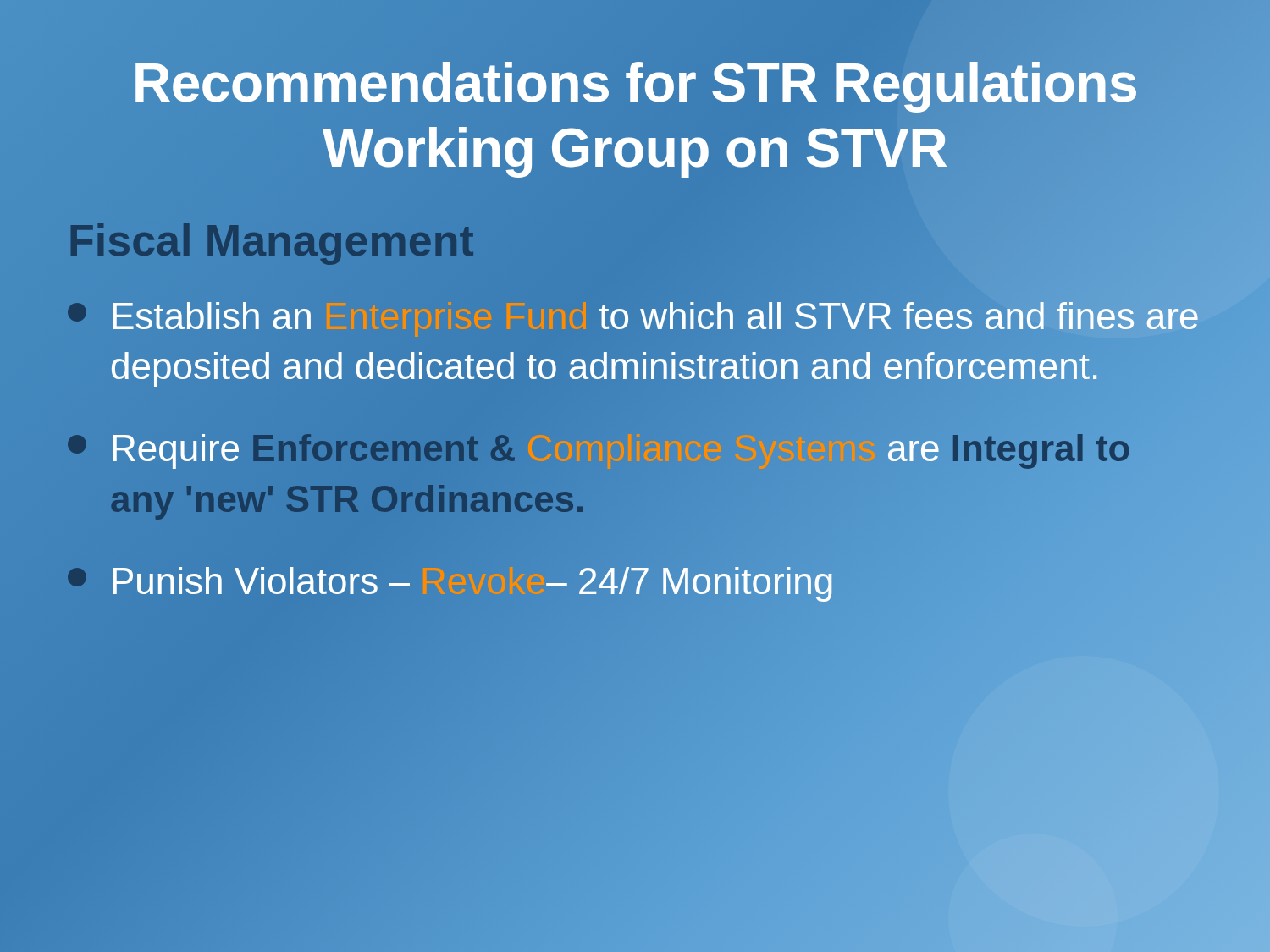The image size is (1270, 952).
Task: Click on the element starting "Punish Violators – Revoke– 24/7 Monitoring"
Action: pyautogui.click(x=635, y=581)
